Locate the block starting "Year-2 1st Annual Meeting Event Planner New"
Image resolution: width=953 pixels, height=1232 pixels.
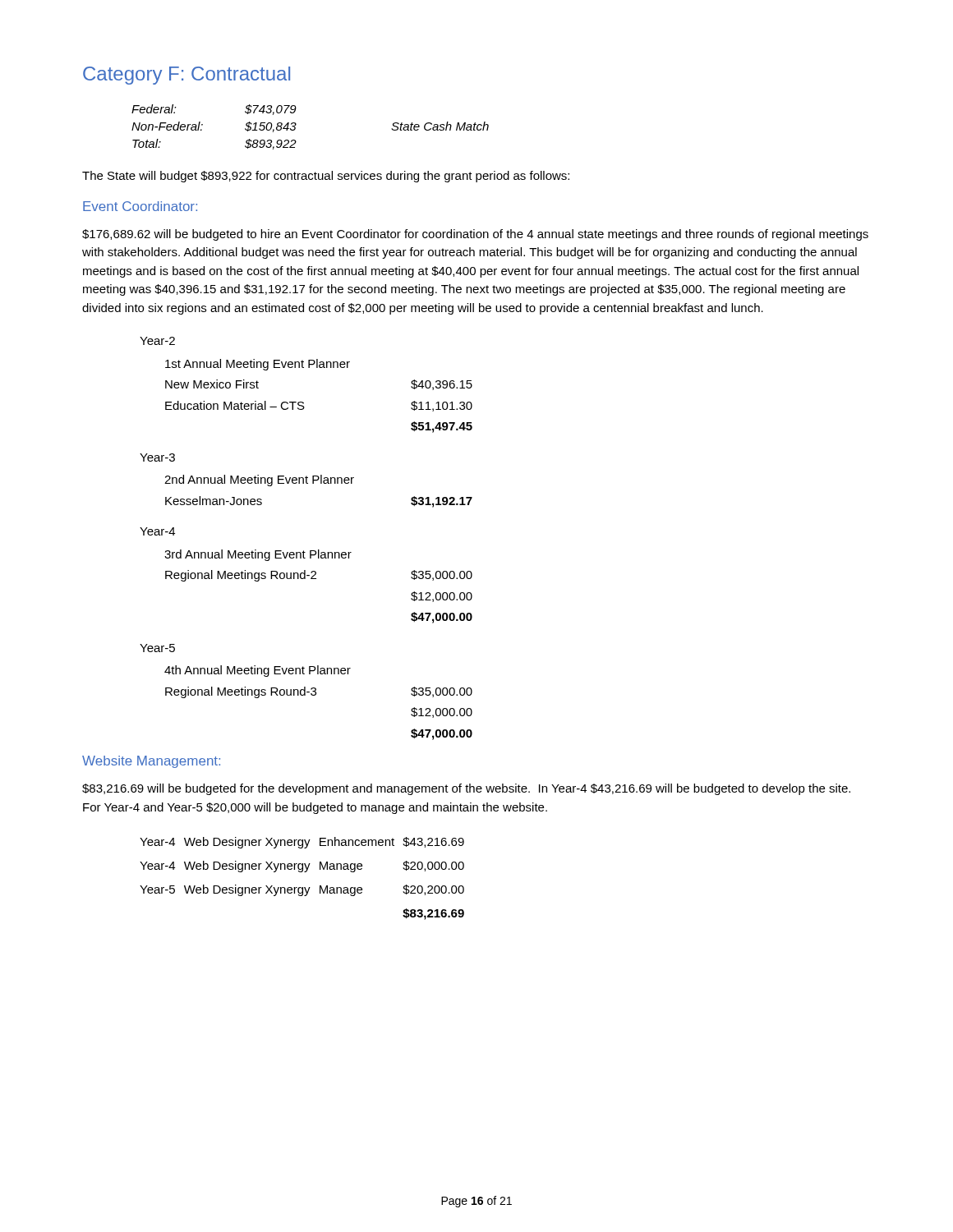(157, 341)
